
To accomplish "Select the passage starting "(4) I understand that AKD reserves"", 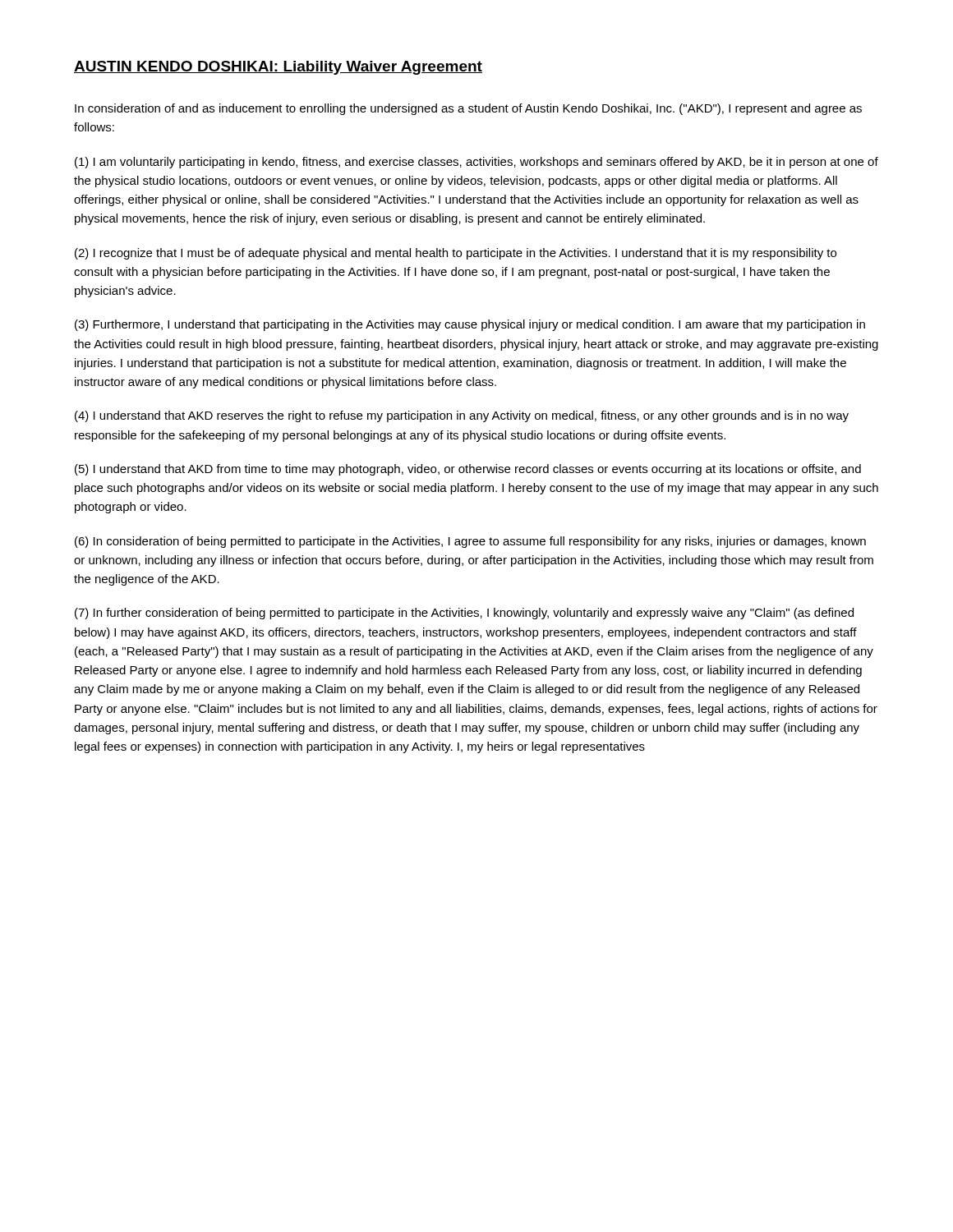I will coord(461,425).
